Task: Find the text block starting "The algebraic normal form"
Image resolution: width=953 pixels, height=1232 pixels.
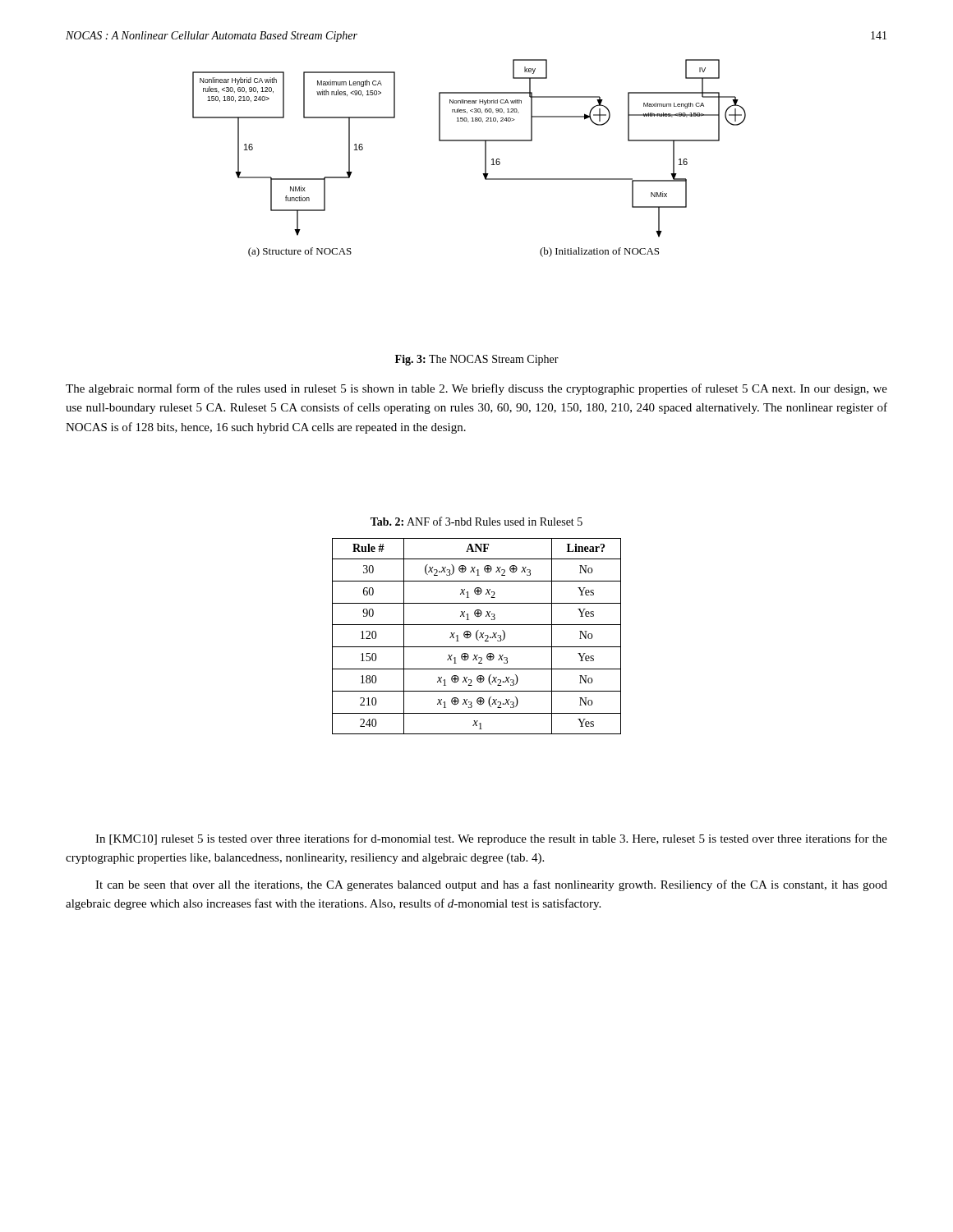Action: 476,408
